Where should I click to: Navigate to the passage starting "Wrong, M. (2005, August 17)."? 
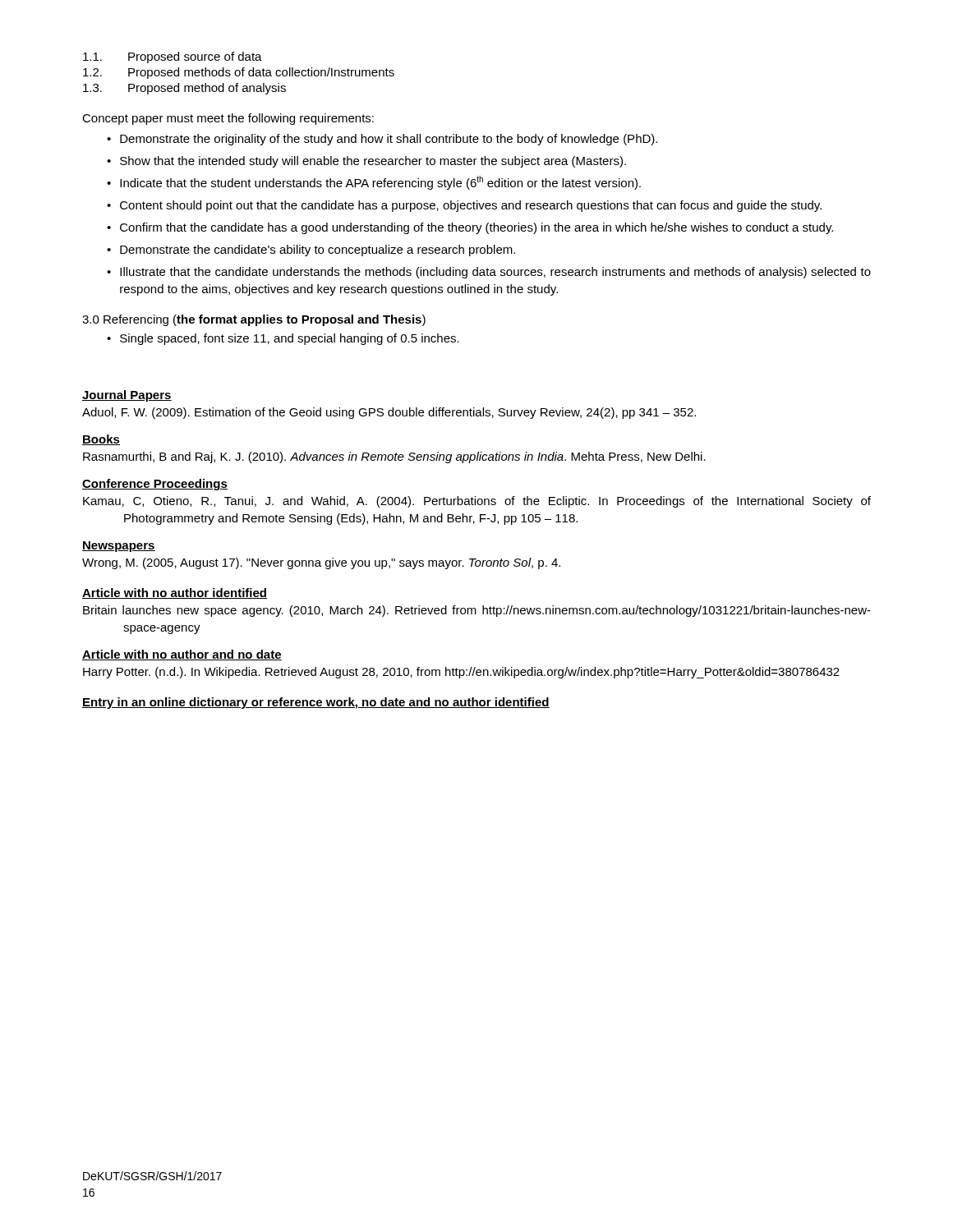322,562
